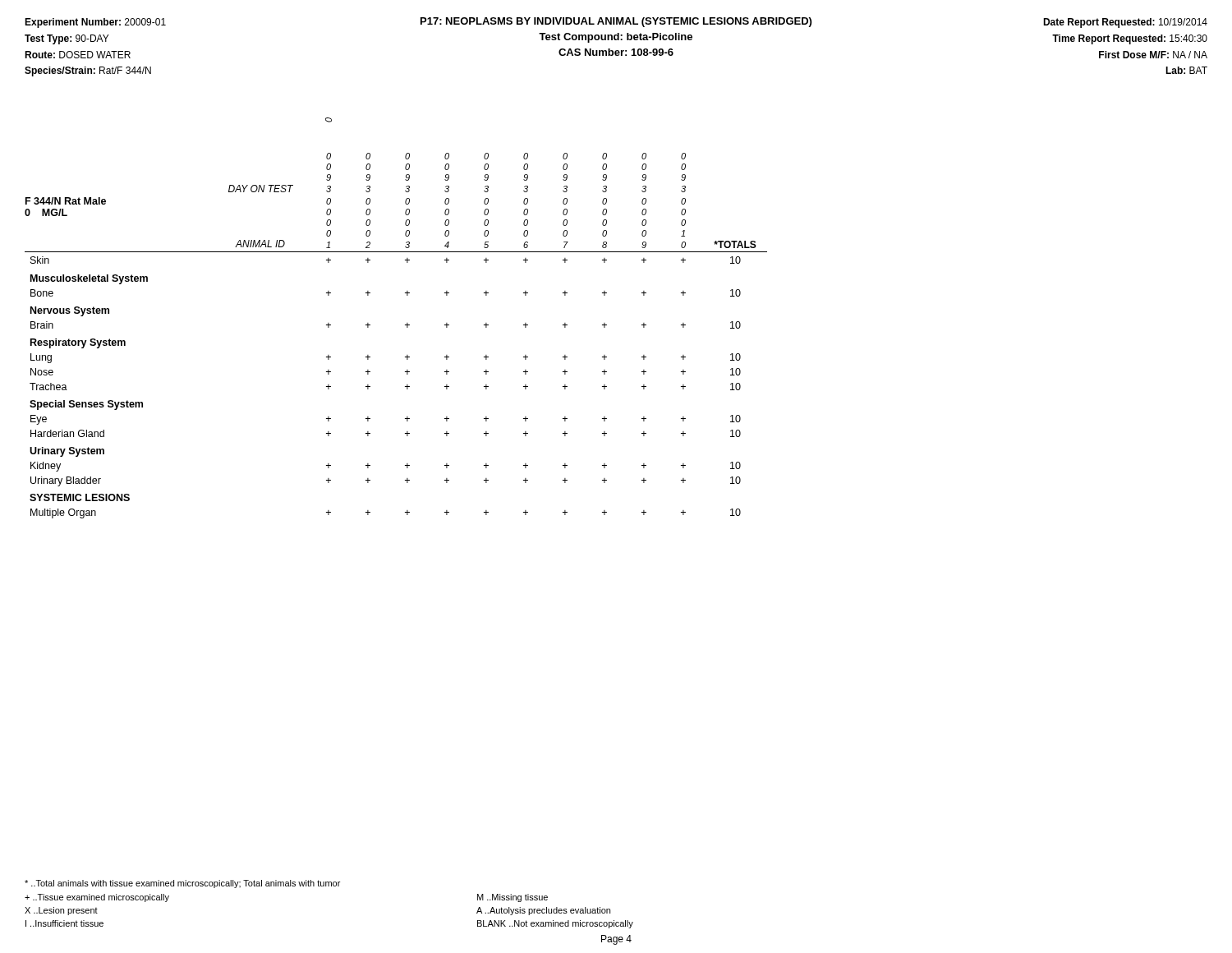Point to the region starting "X ..Lesion present"
The height and width of the screenshot is (953, 1232).
[x=61, y=911]
